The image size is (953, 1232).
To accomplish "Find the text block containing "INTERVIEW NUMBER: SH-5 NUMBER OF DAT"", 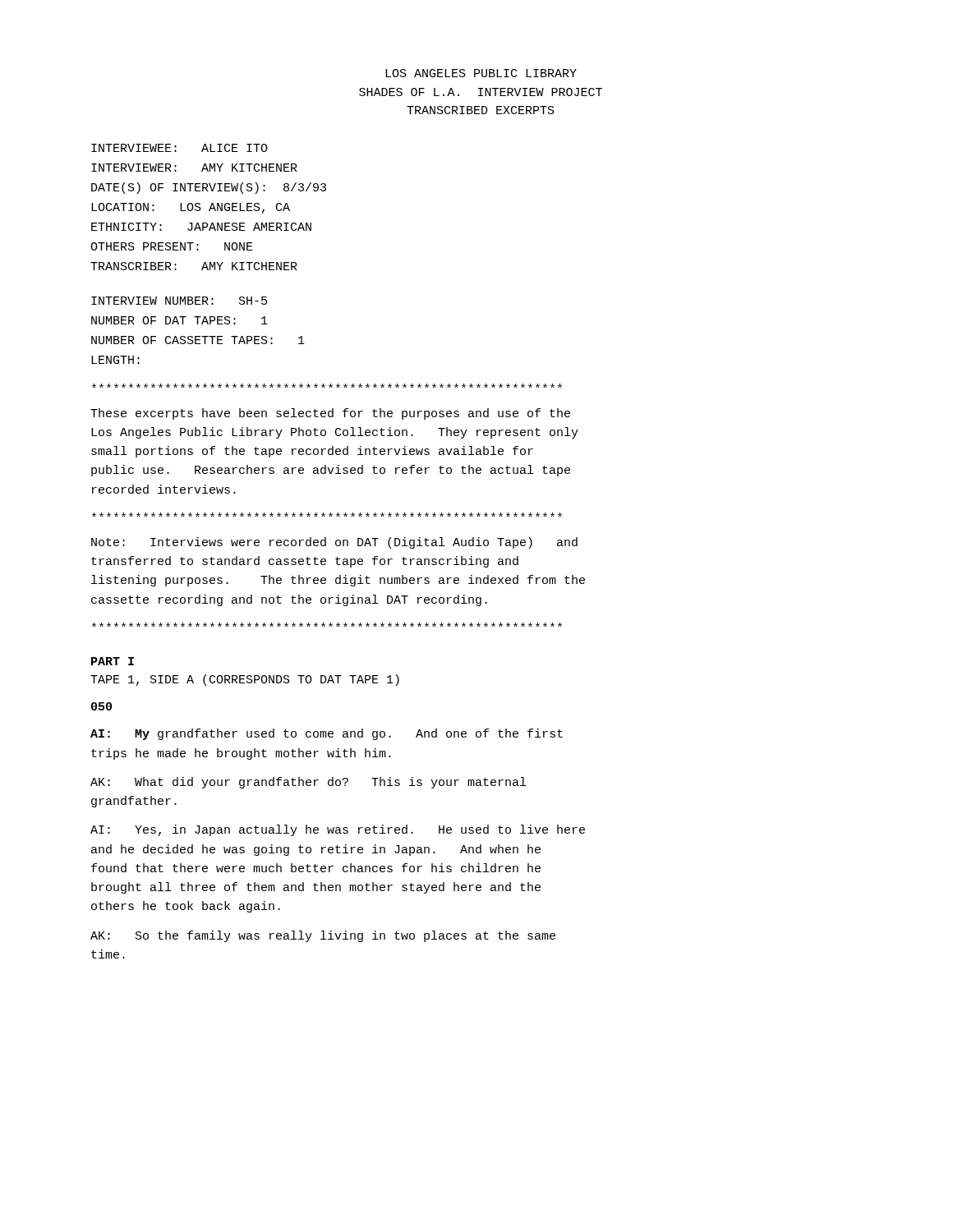I will [x=198, y=331].
